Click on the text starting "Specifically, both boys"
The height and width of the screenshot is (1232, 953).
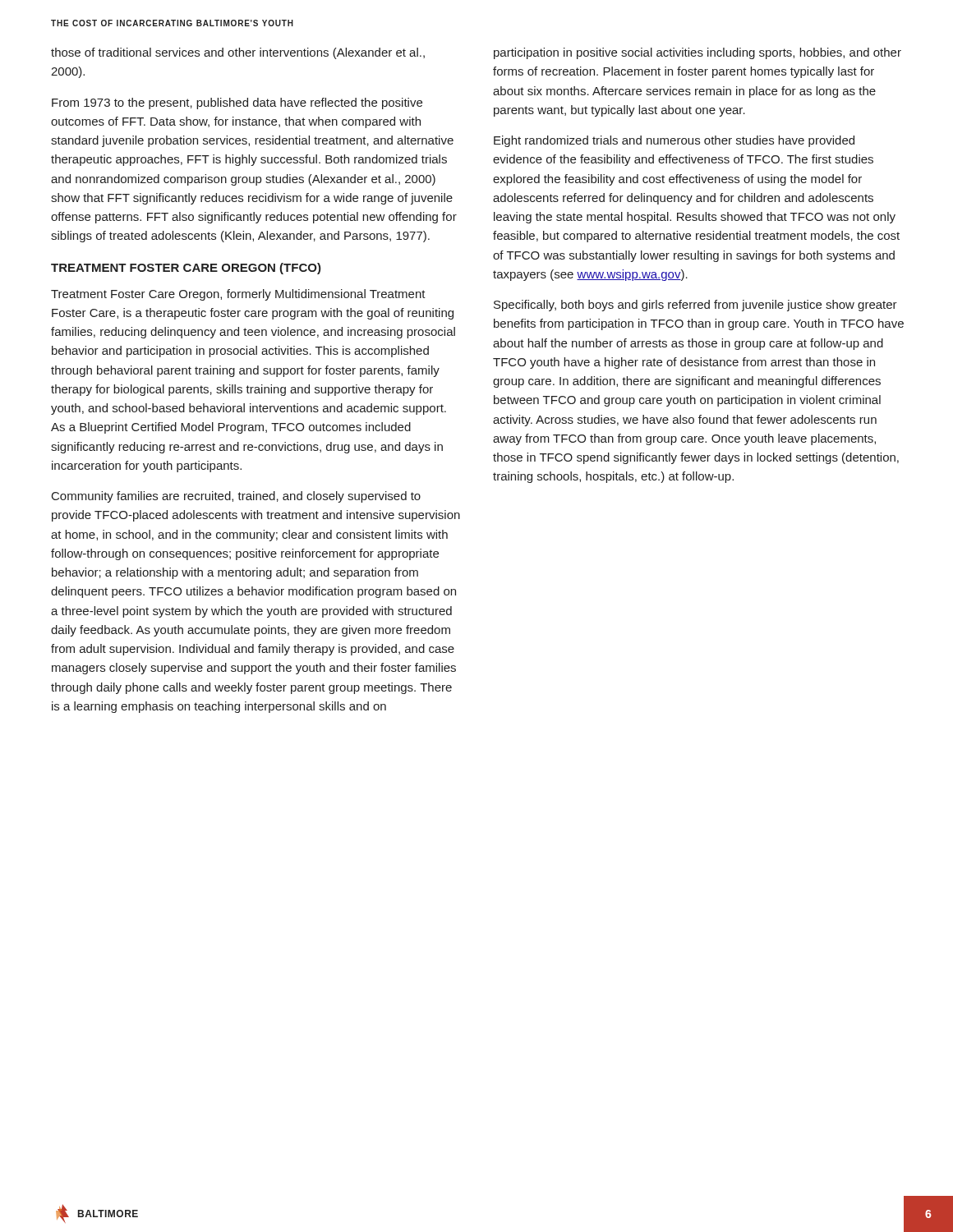(699, 390)
